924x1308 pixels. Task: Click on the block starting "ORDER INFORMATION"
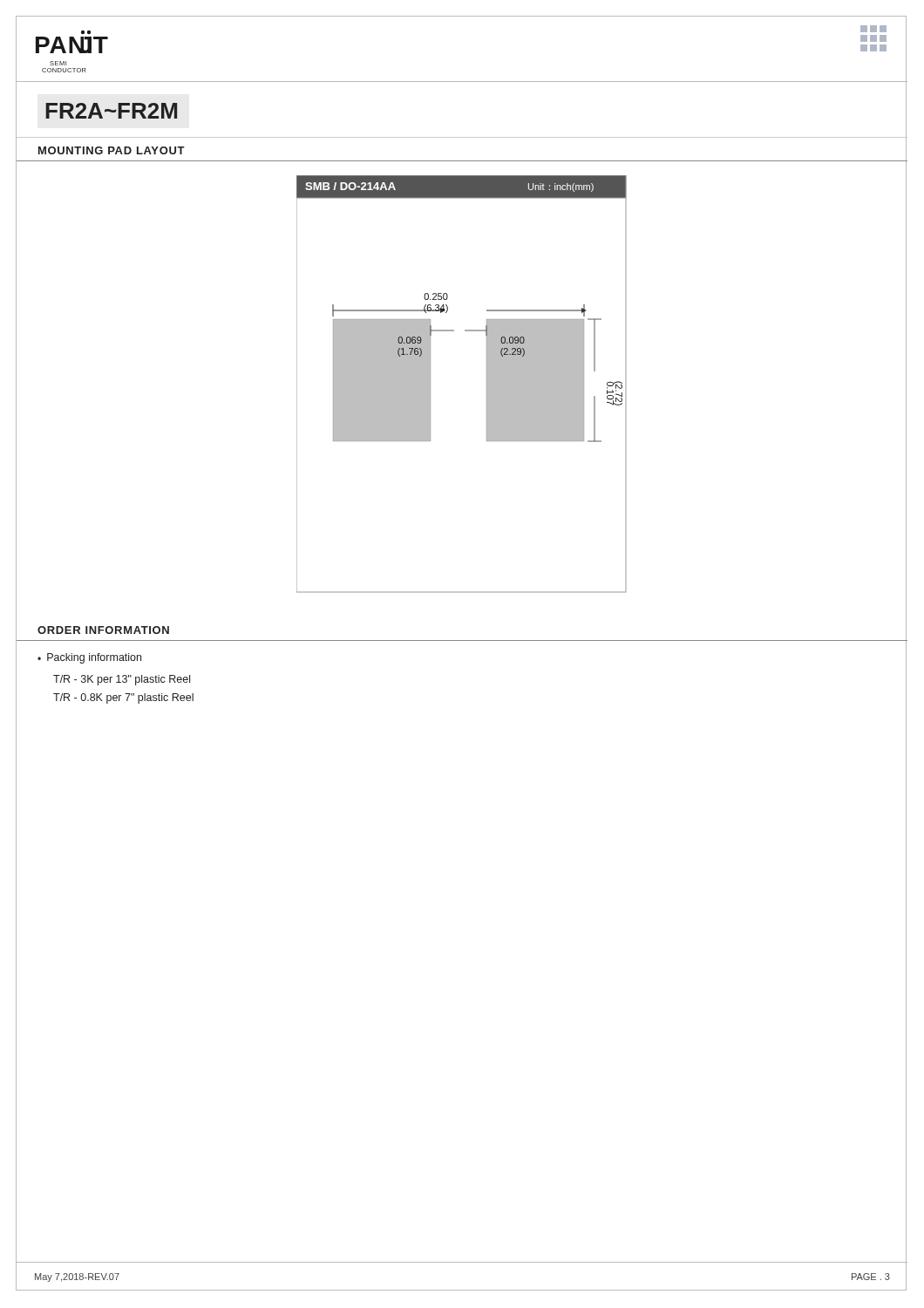pos(104,630)
